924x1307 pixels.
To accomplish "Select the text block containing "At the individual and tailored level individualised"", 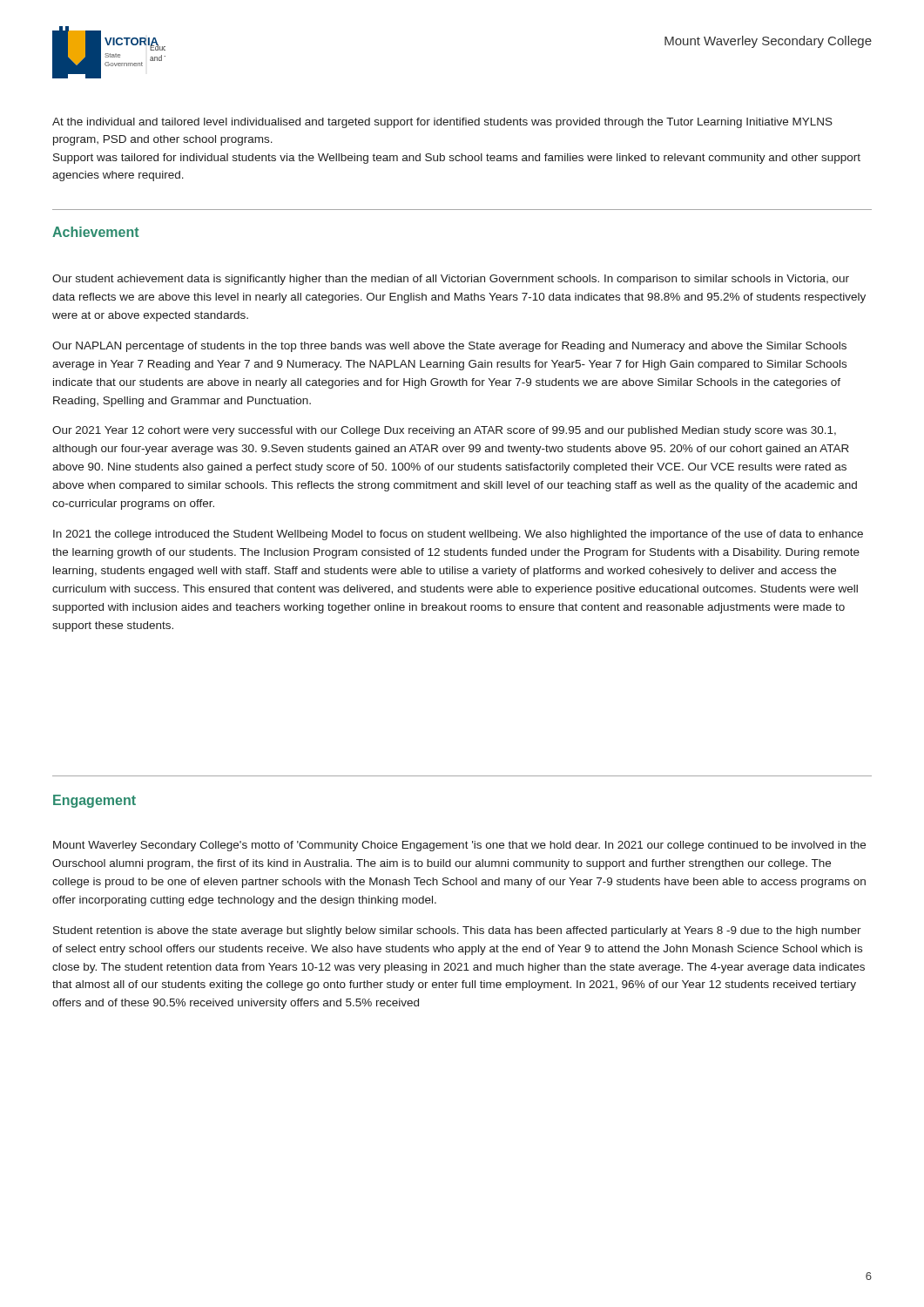I will [x=456, y=148].
